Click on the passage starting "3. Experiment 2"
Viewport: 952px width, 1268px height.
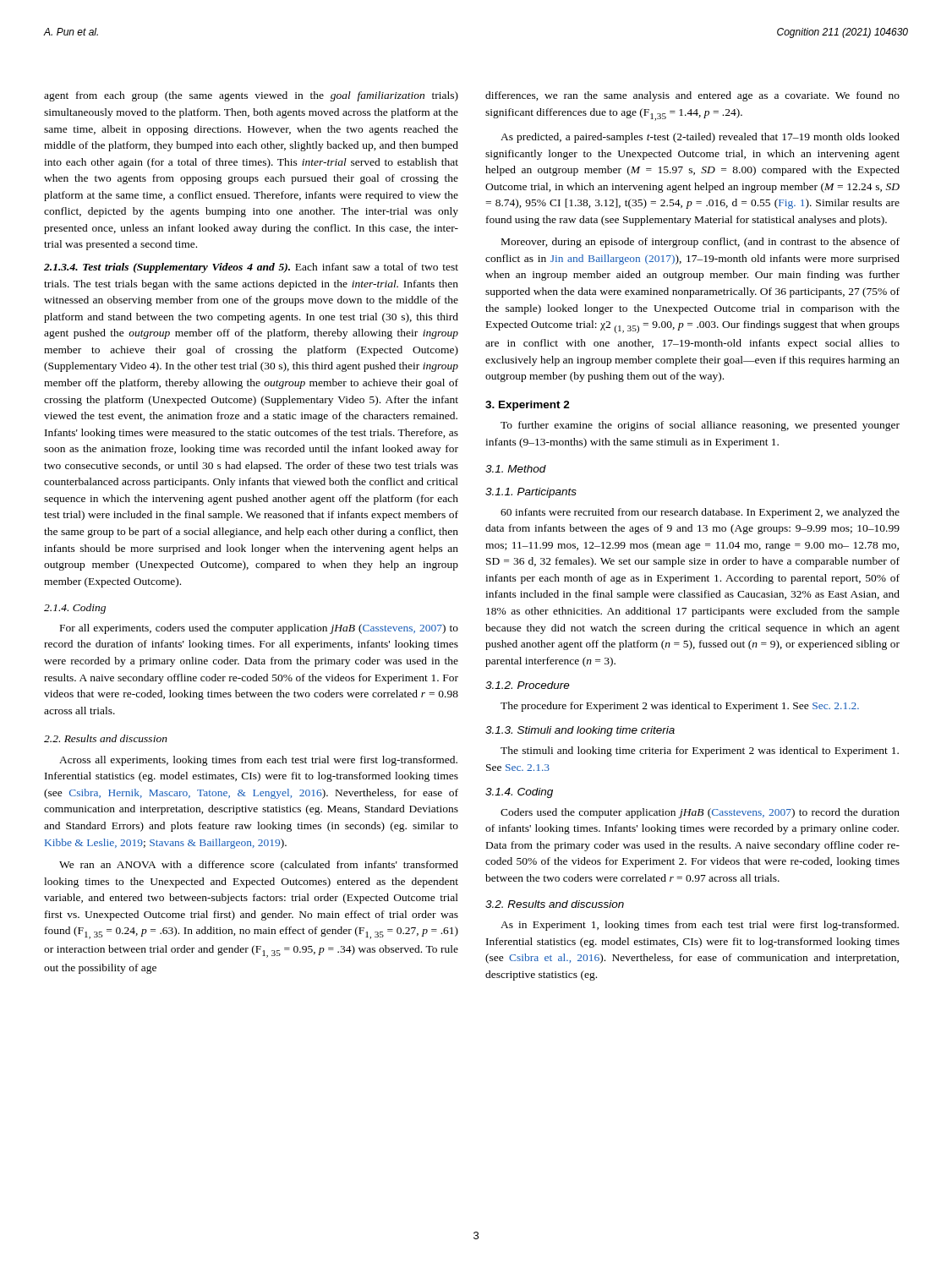click(x=528, y=404)
